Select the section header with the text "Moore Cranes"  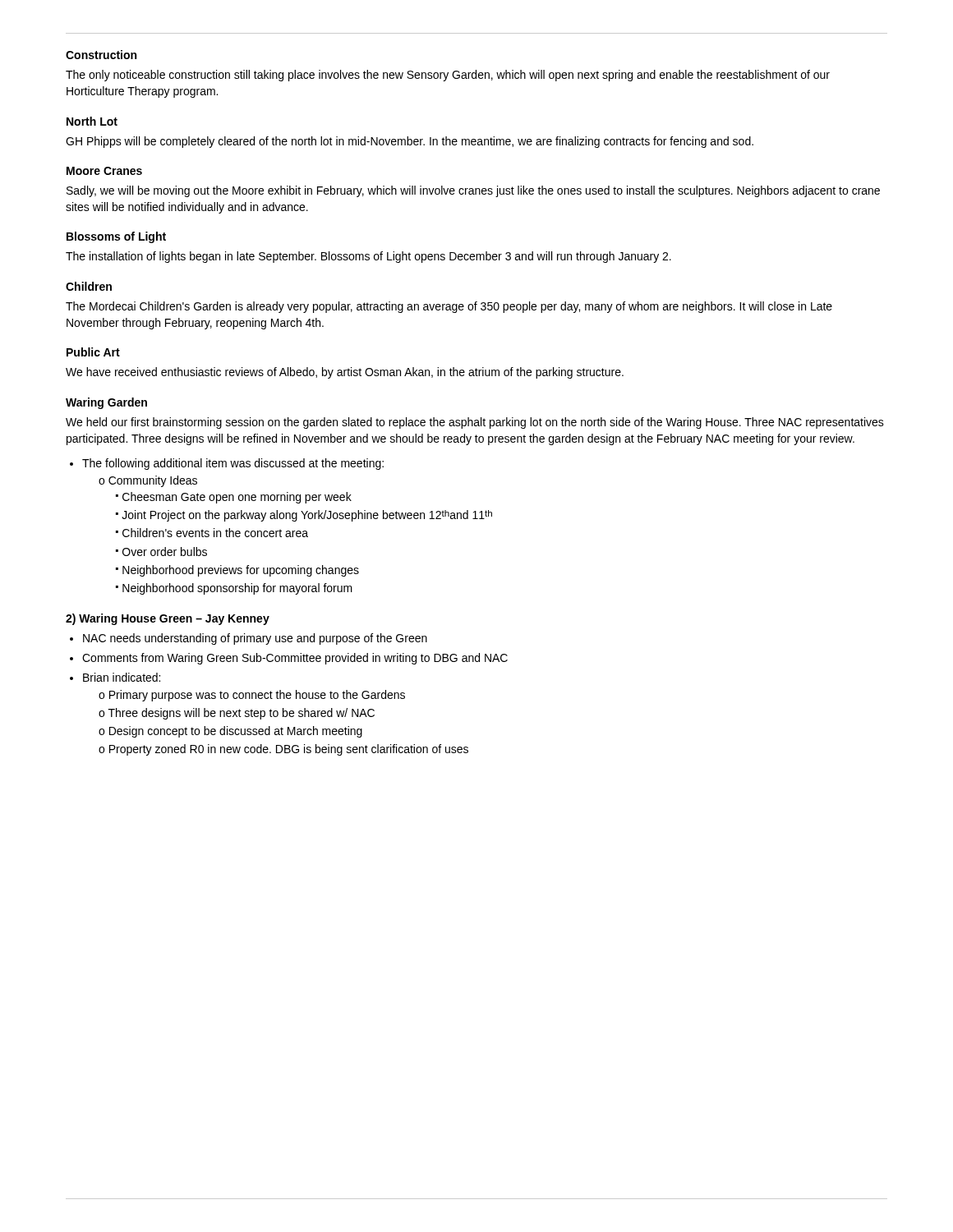point(104,171)
